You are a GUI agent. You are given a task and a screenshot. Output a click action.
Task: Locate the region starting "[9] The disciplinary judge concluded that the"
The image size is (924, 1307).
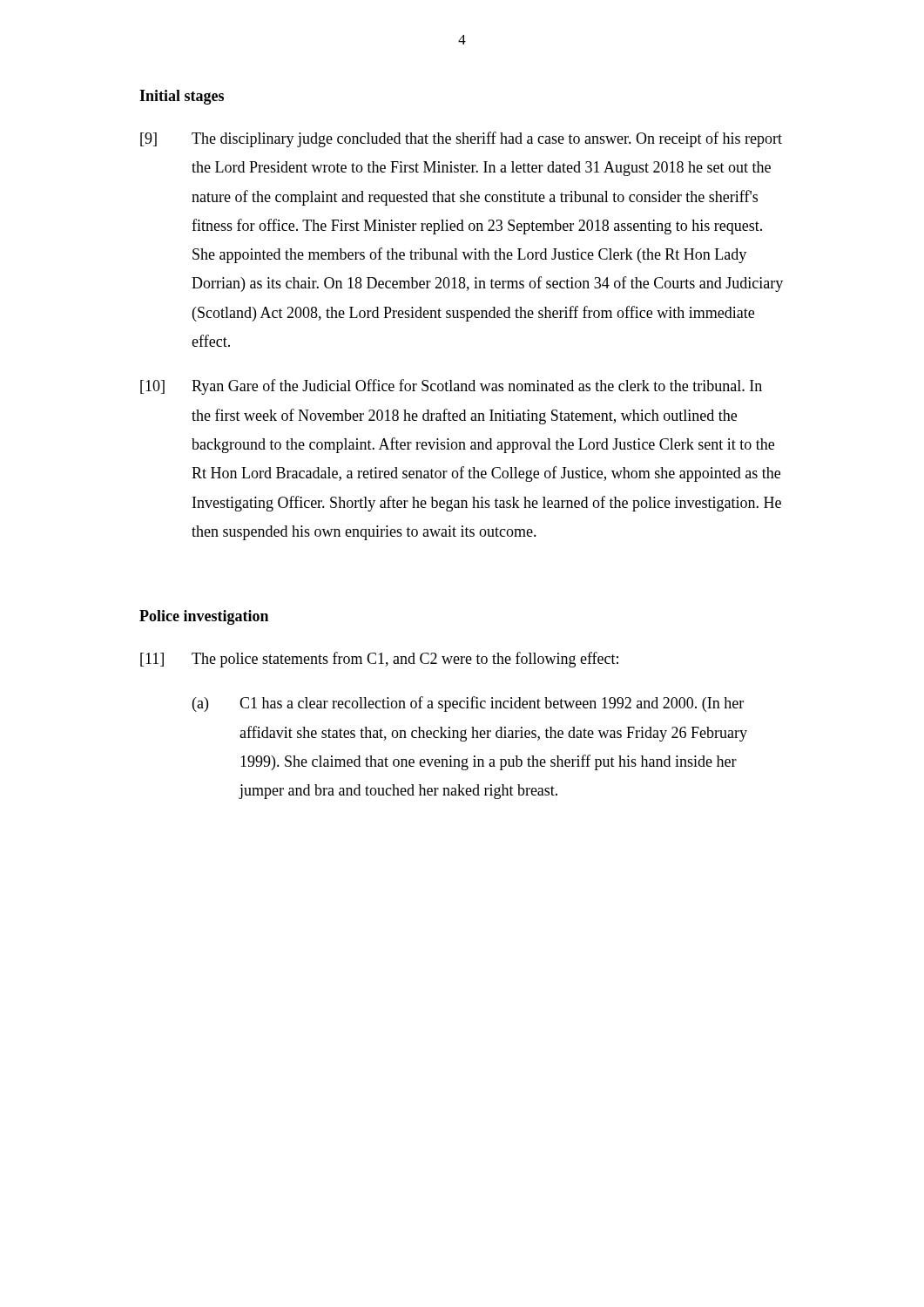point(462,241)
